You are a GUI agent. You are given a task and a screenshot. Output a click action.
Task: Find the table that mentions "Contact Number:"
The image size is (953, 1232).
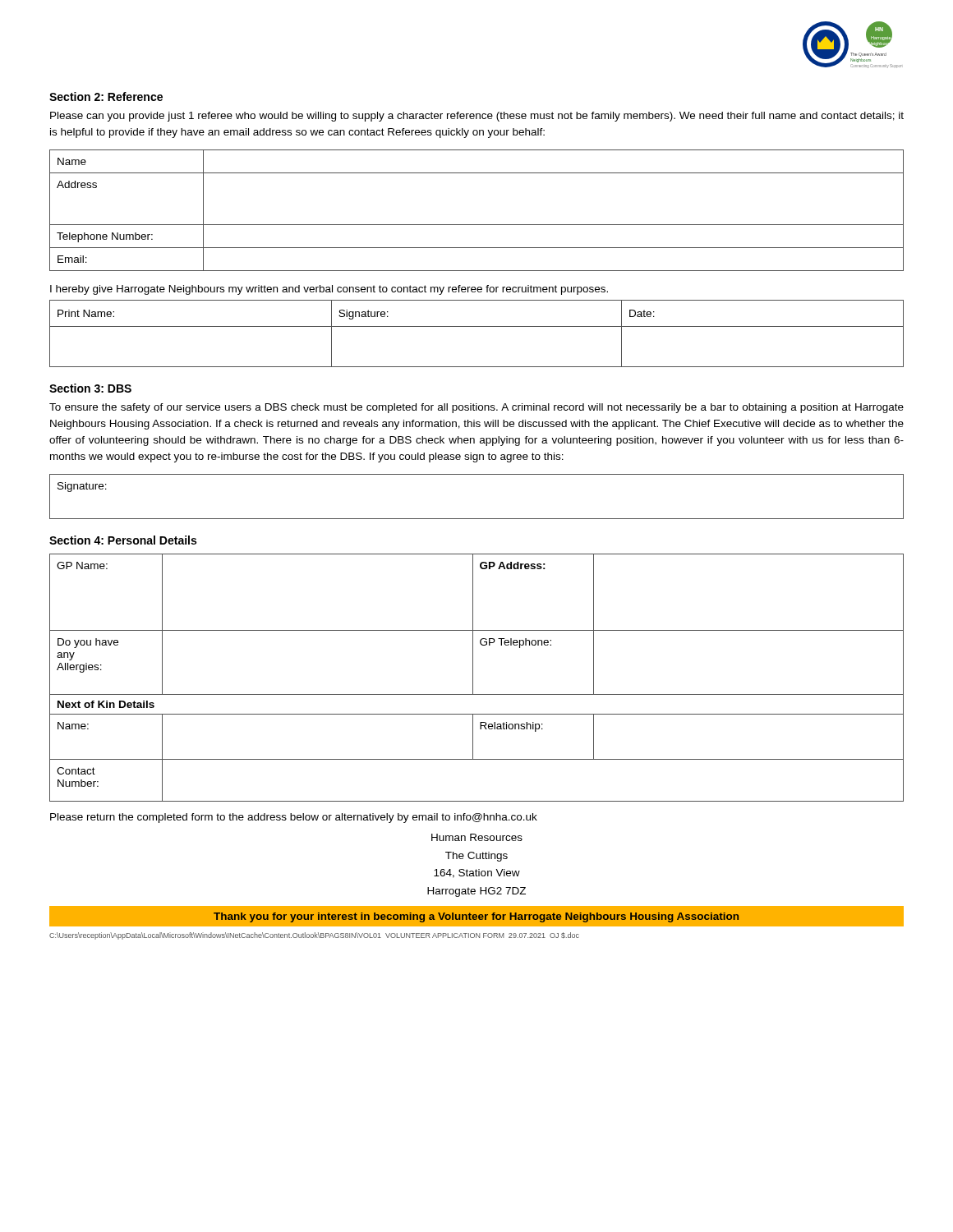[476, 677]
